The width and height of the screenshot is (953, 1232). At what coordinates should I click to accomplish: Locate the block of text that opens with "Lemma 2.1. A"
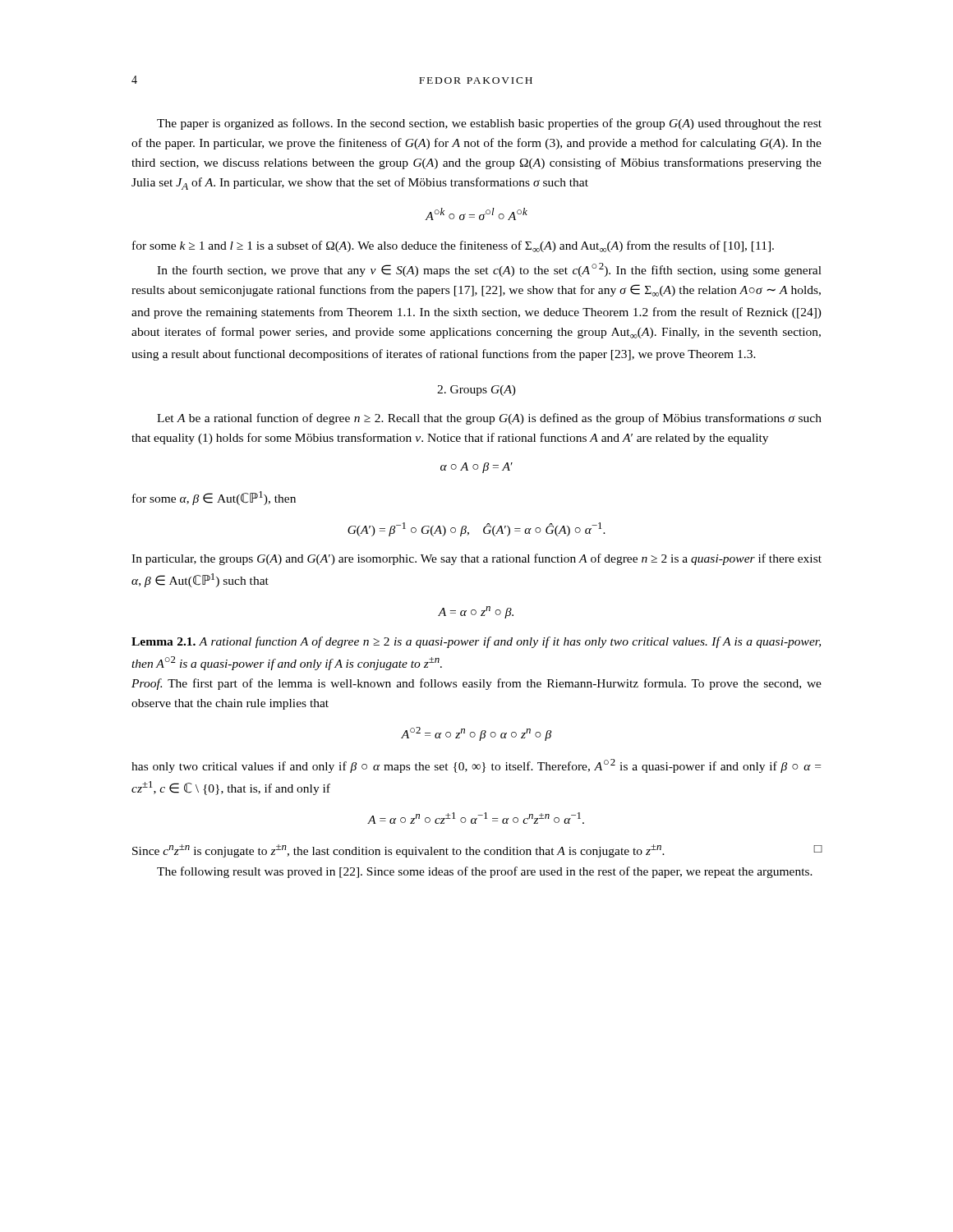pos(476,653)
